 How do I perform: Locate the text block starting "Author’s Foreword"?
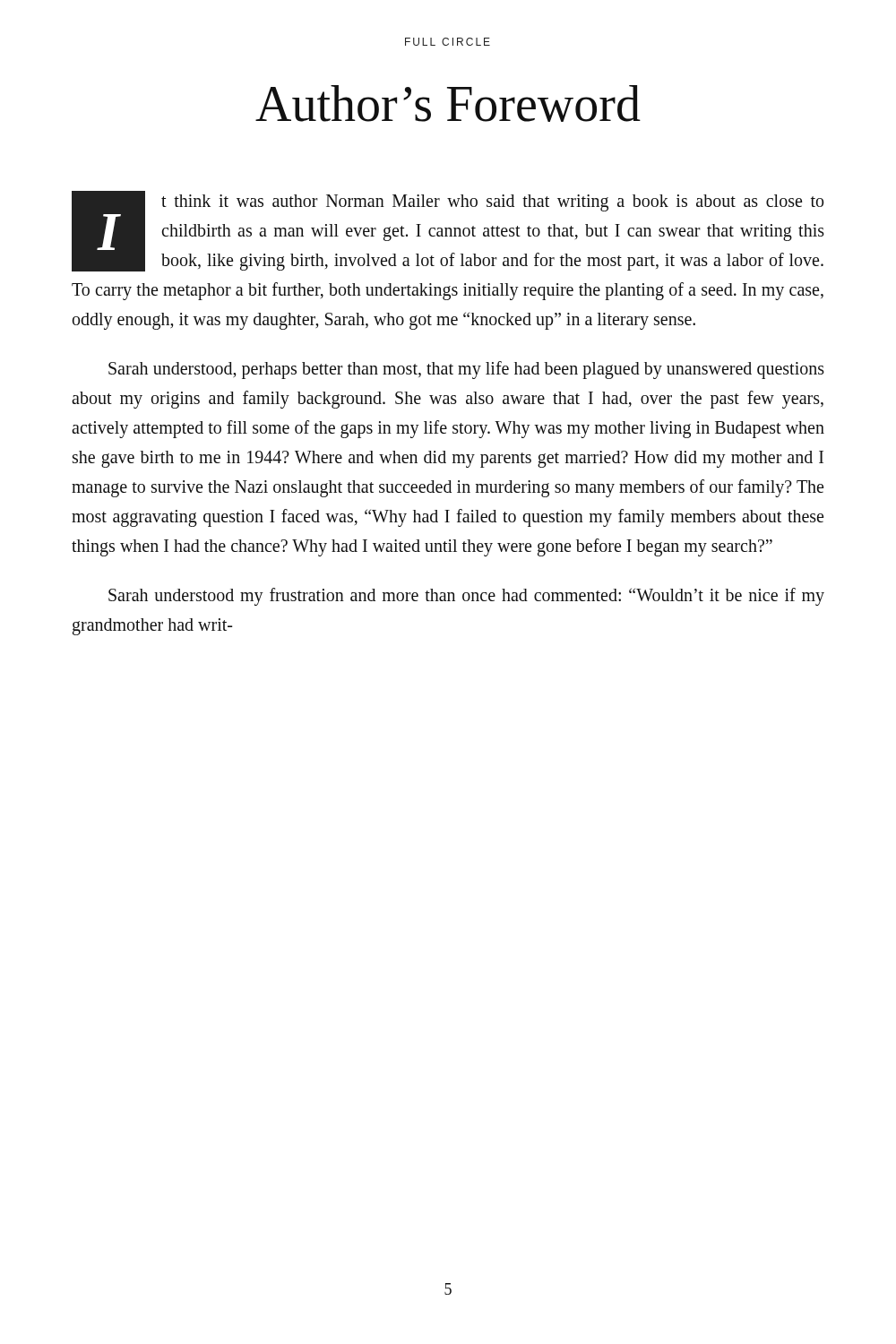coord(448,104)
